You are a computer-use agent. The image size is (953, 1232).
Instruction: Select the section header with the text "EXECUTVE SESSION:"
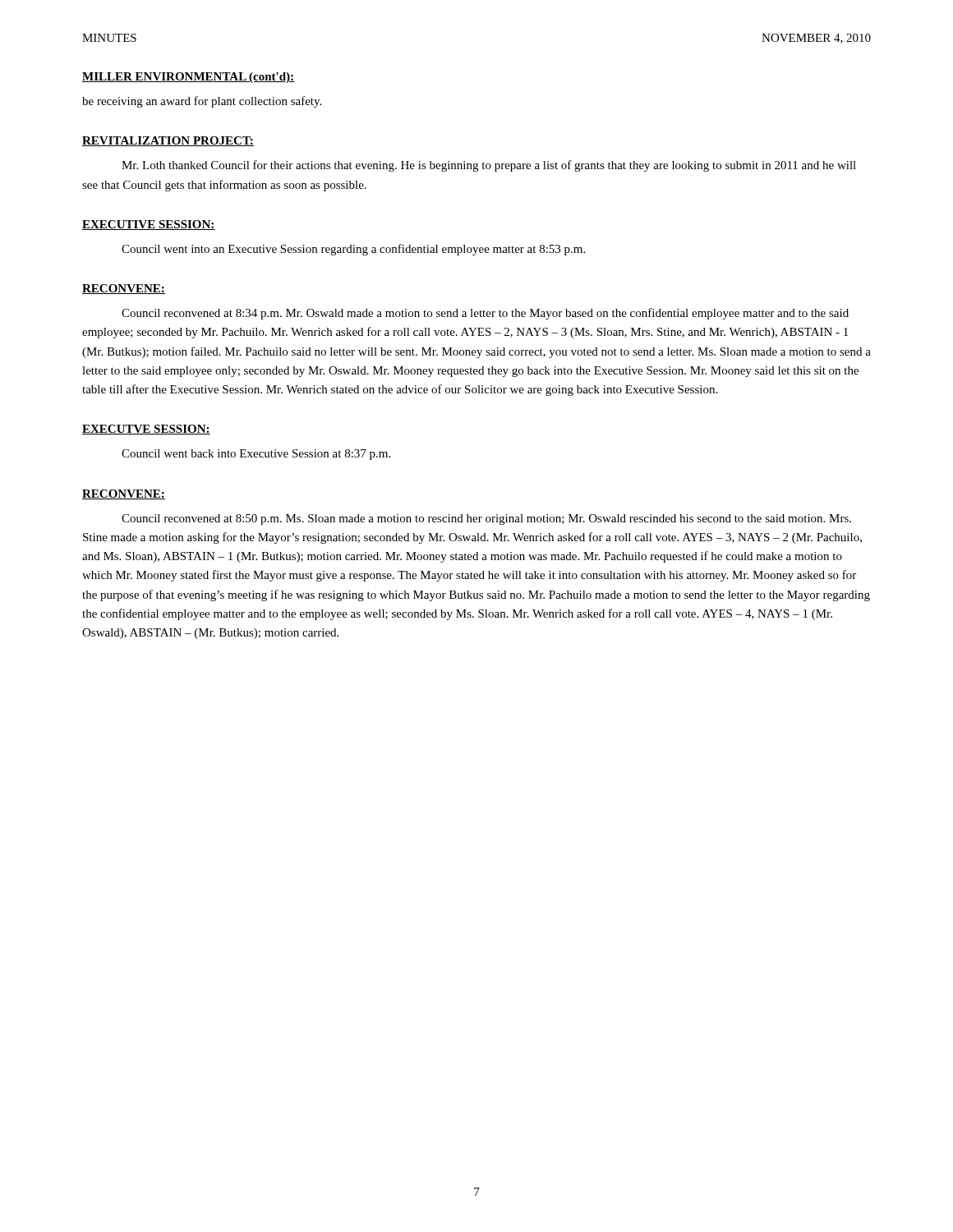146,429
